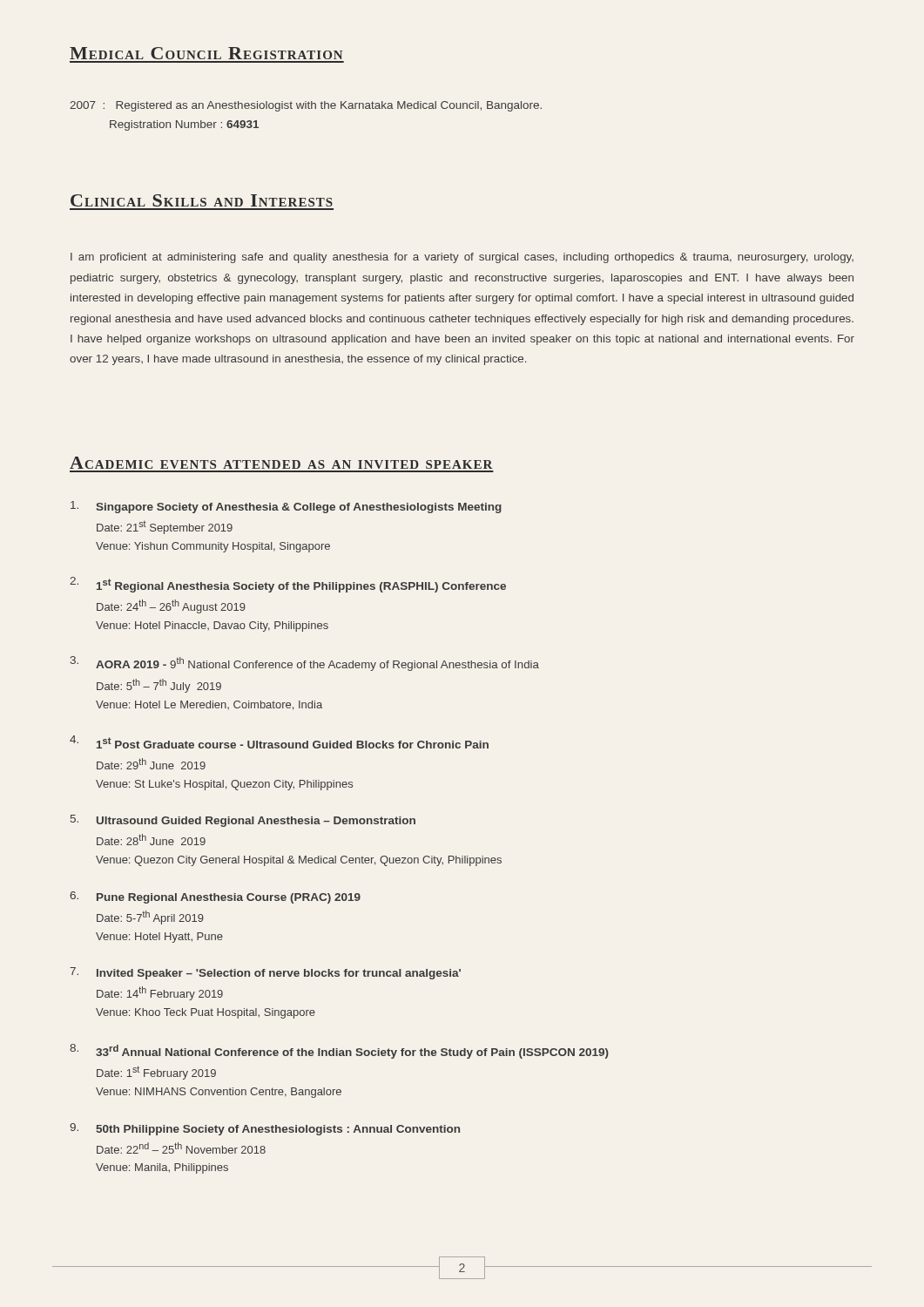
Task: Point to the text starting "9. 50th Philippine Society of Anesthesiologists"
Action: point(265,1149)
